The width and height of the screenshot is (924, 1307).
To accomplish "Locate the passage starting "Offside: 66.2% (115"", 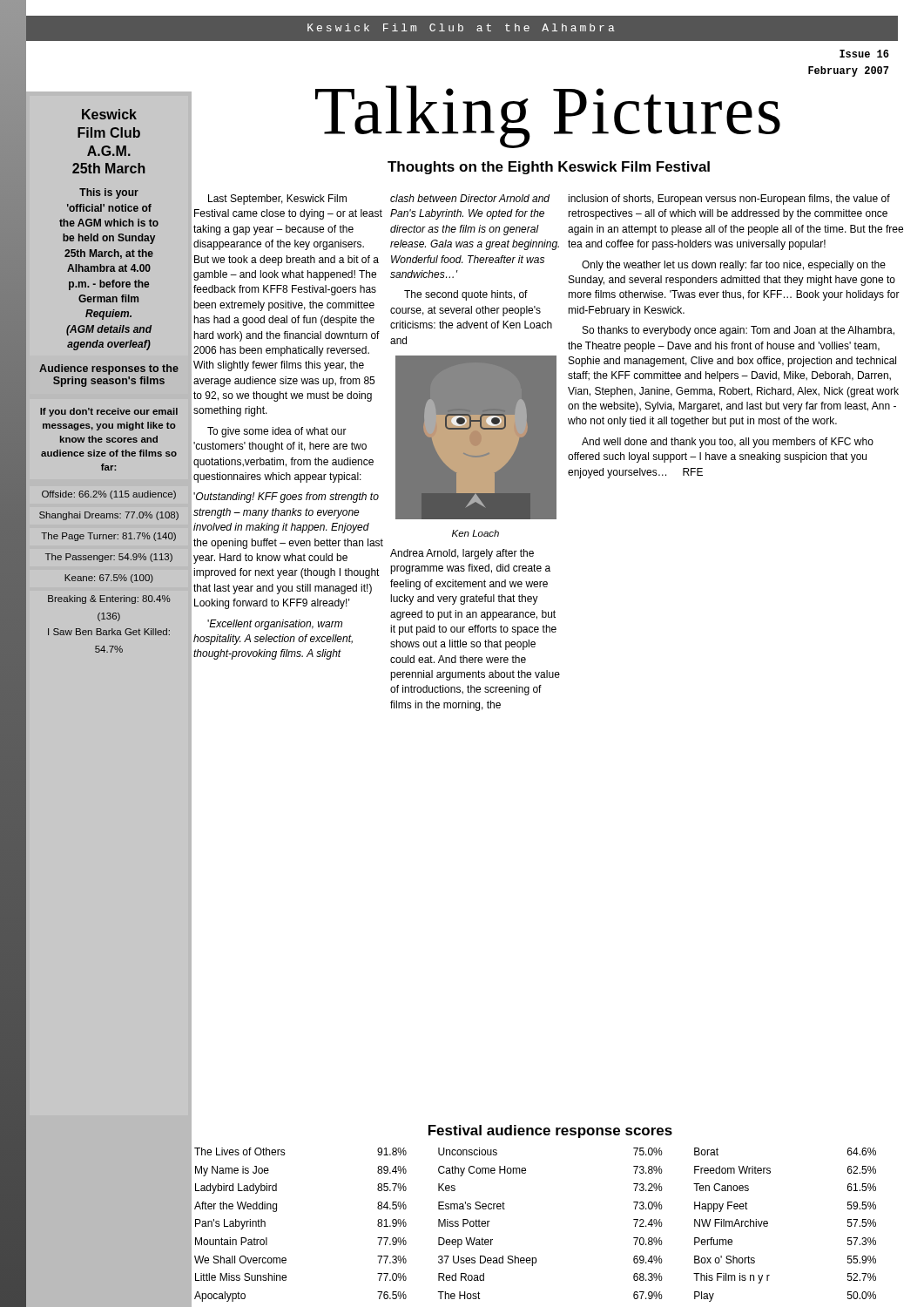I will tap(109, 494).
